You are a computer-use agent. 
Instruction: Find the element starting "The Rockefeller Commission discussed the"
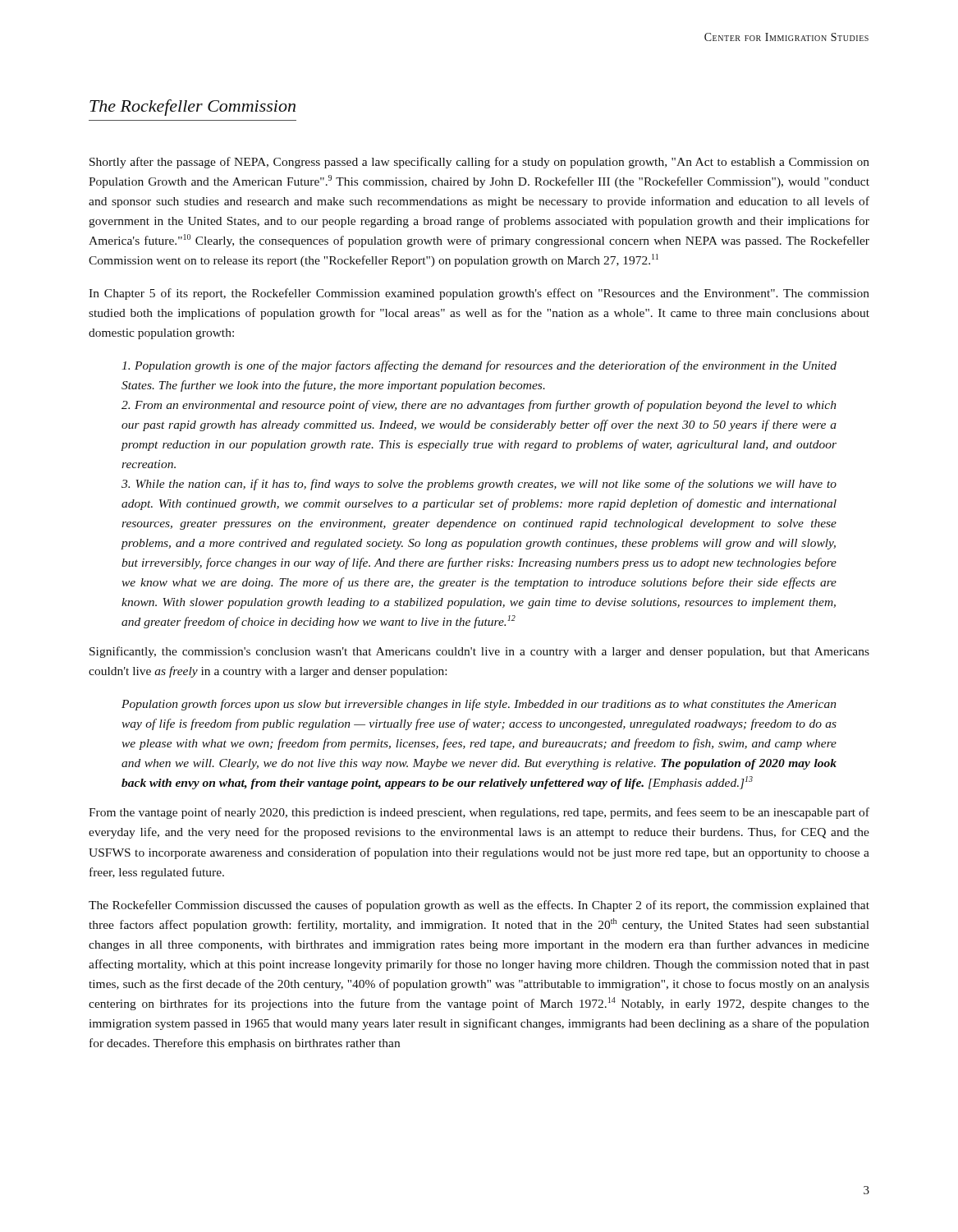(x=479, y=973)
